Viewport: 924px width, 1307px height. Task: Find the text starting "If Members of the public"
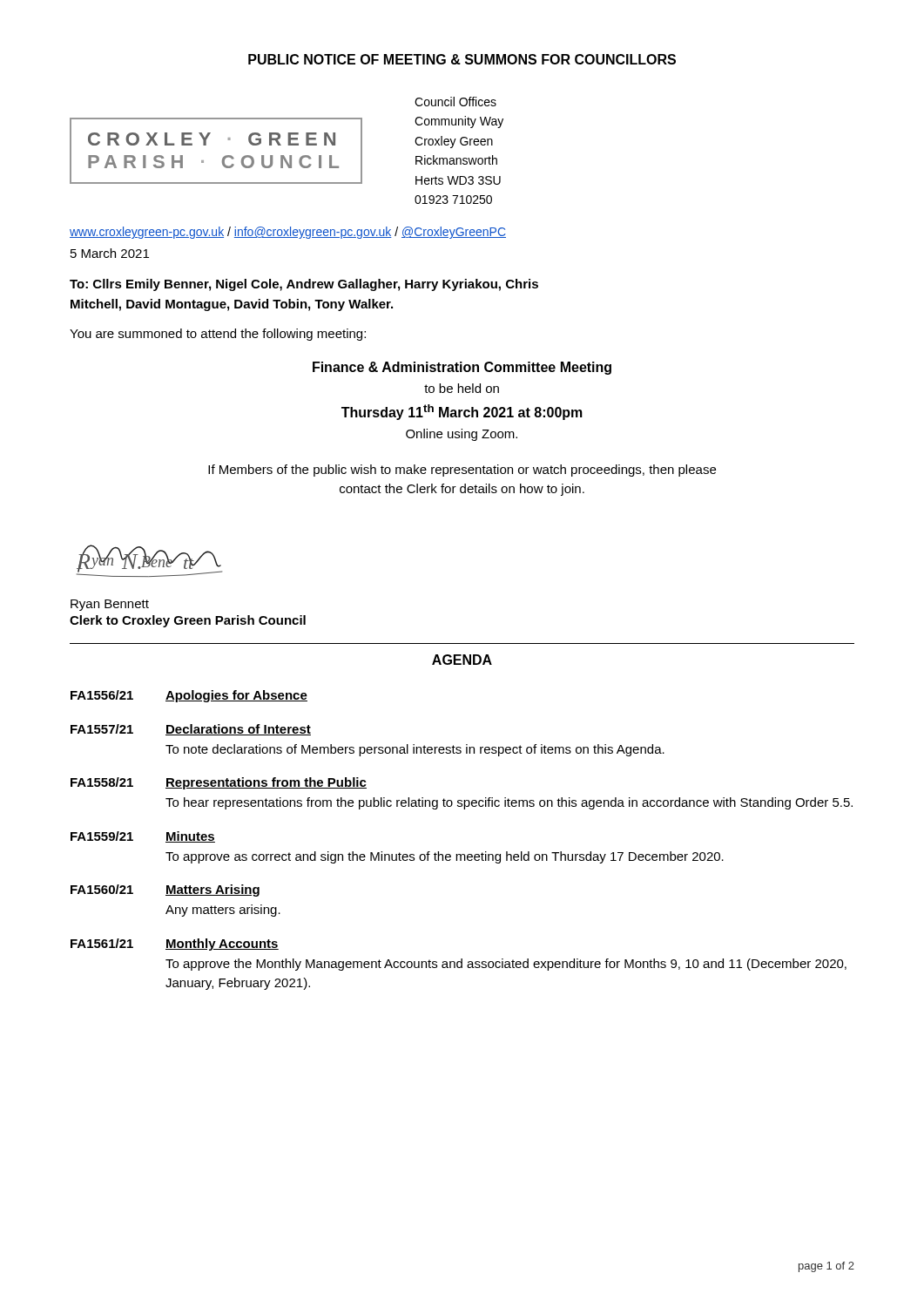(462, 479)
